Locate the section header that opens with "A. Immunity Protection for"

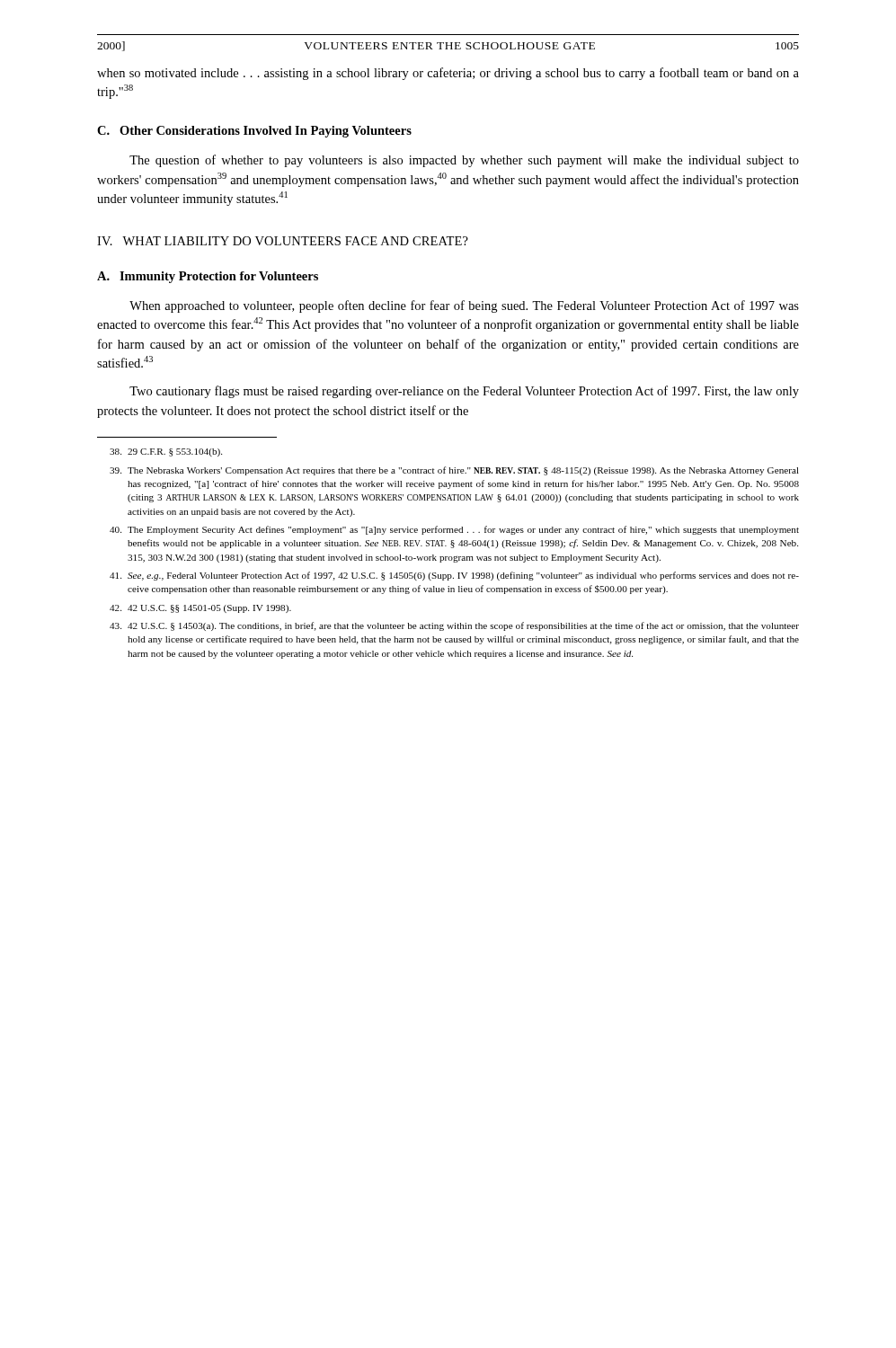tap(208, 276)
